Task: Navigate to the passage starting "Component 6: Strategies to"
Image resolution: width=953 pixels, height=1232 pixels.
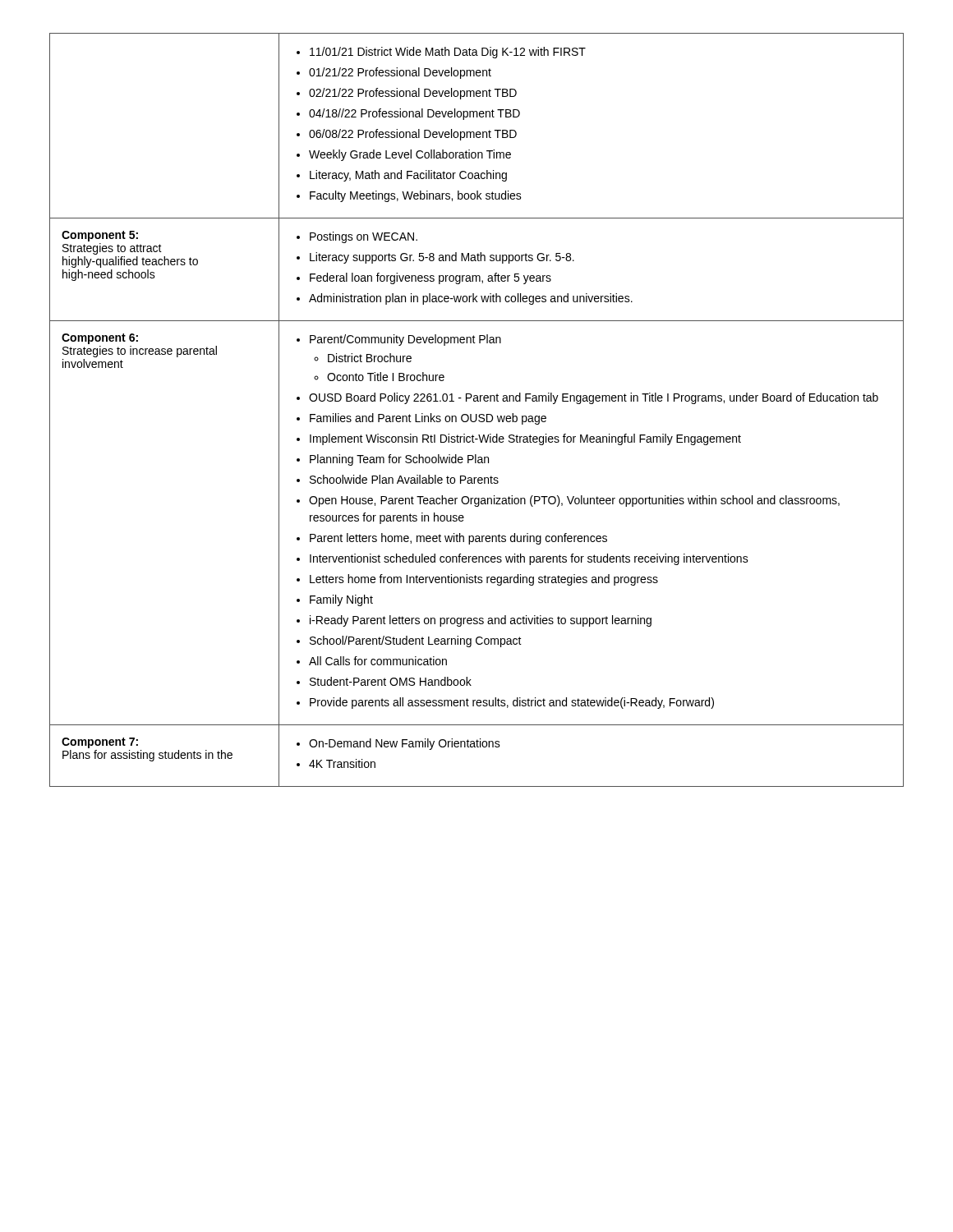Action: pos(140,351)
